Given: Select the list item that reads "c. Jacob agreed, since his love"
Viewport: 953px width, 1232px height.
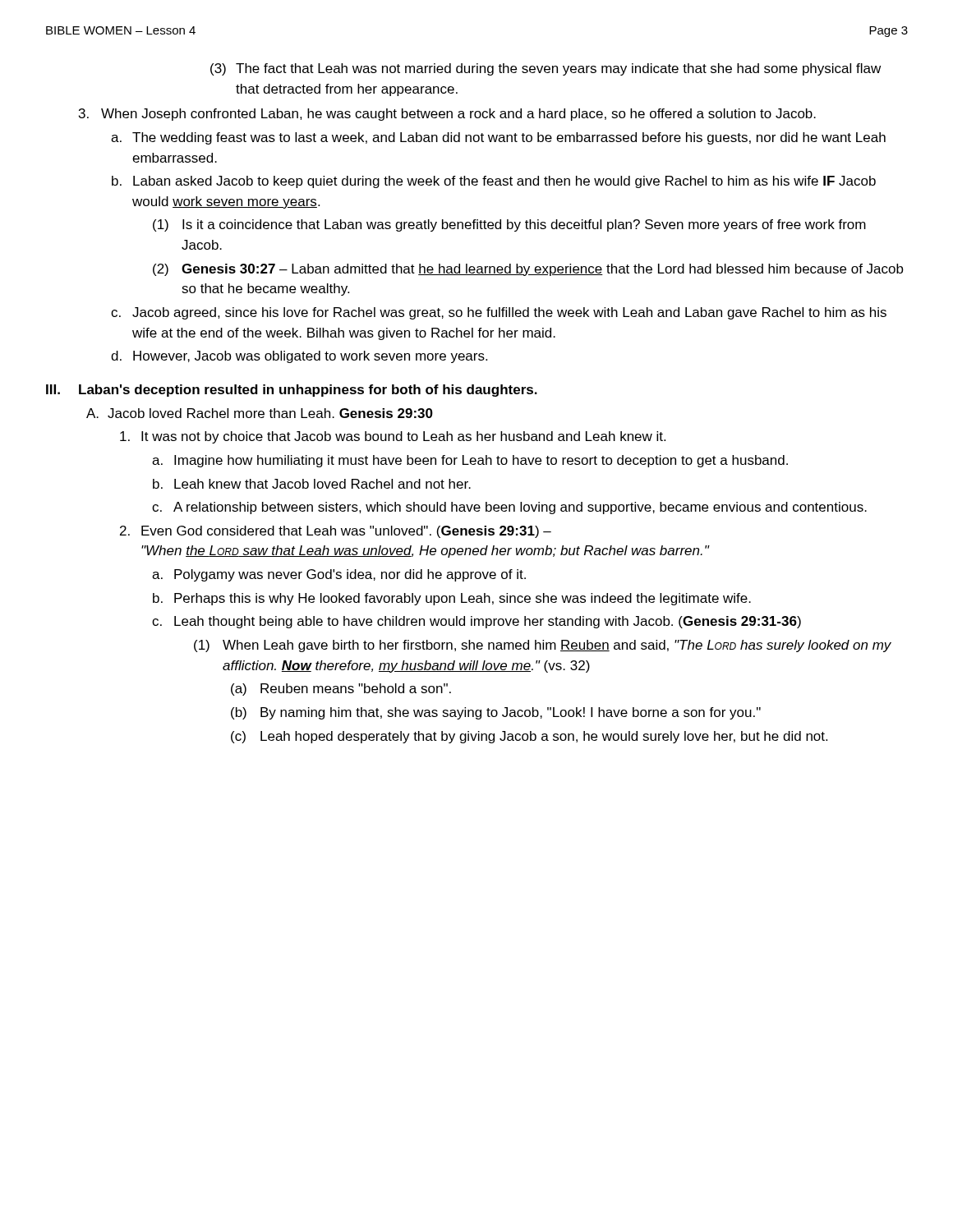Looking at the screenshot, I should tap(509, 323).
